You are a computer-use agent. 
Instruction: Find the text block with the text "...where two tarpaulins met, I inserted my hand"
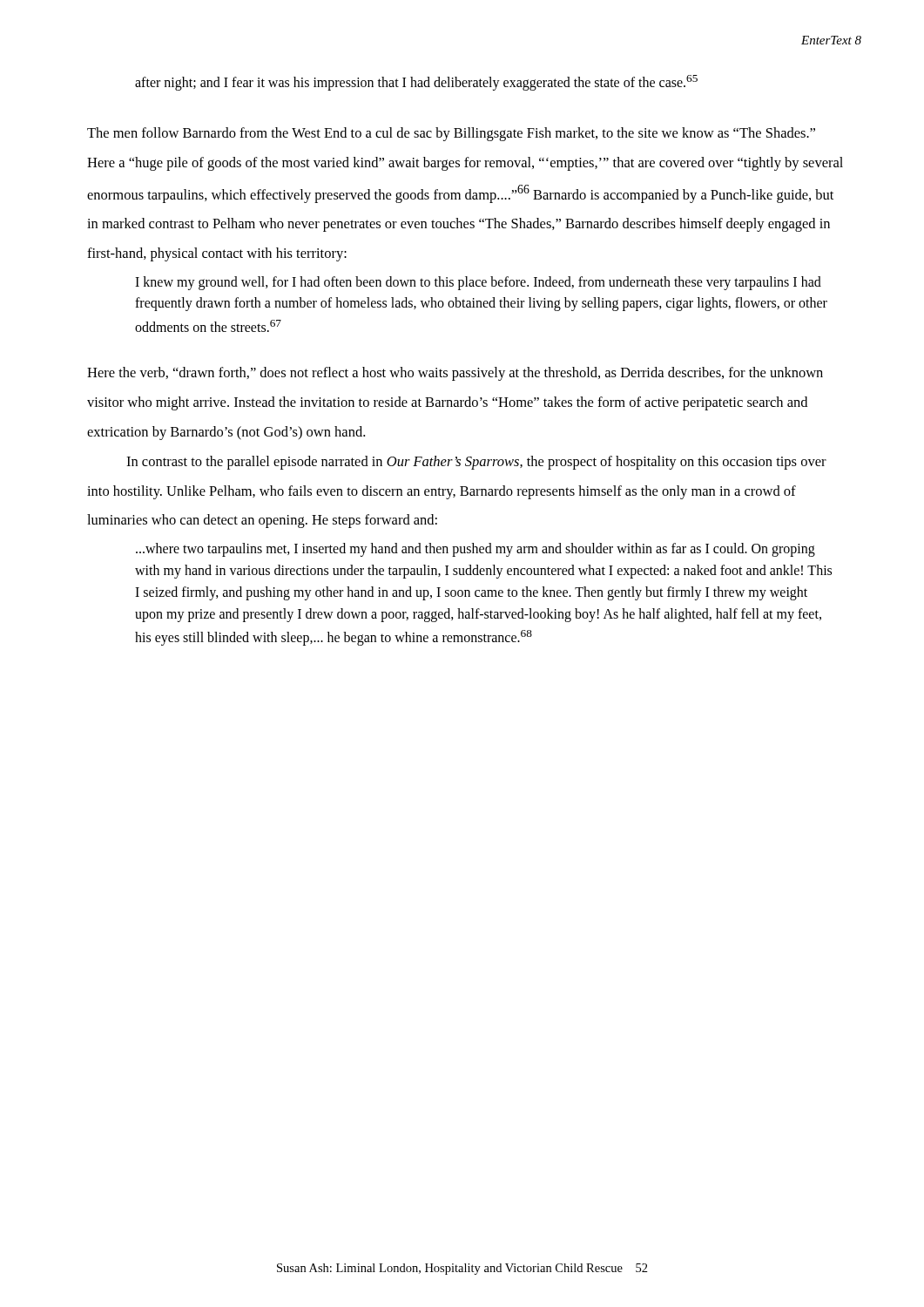click(x=486, y=594)
